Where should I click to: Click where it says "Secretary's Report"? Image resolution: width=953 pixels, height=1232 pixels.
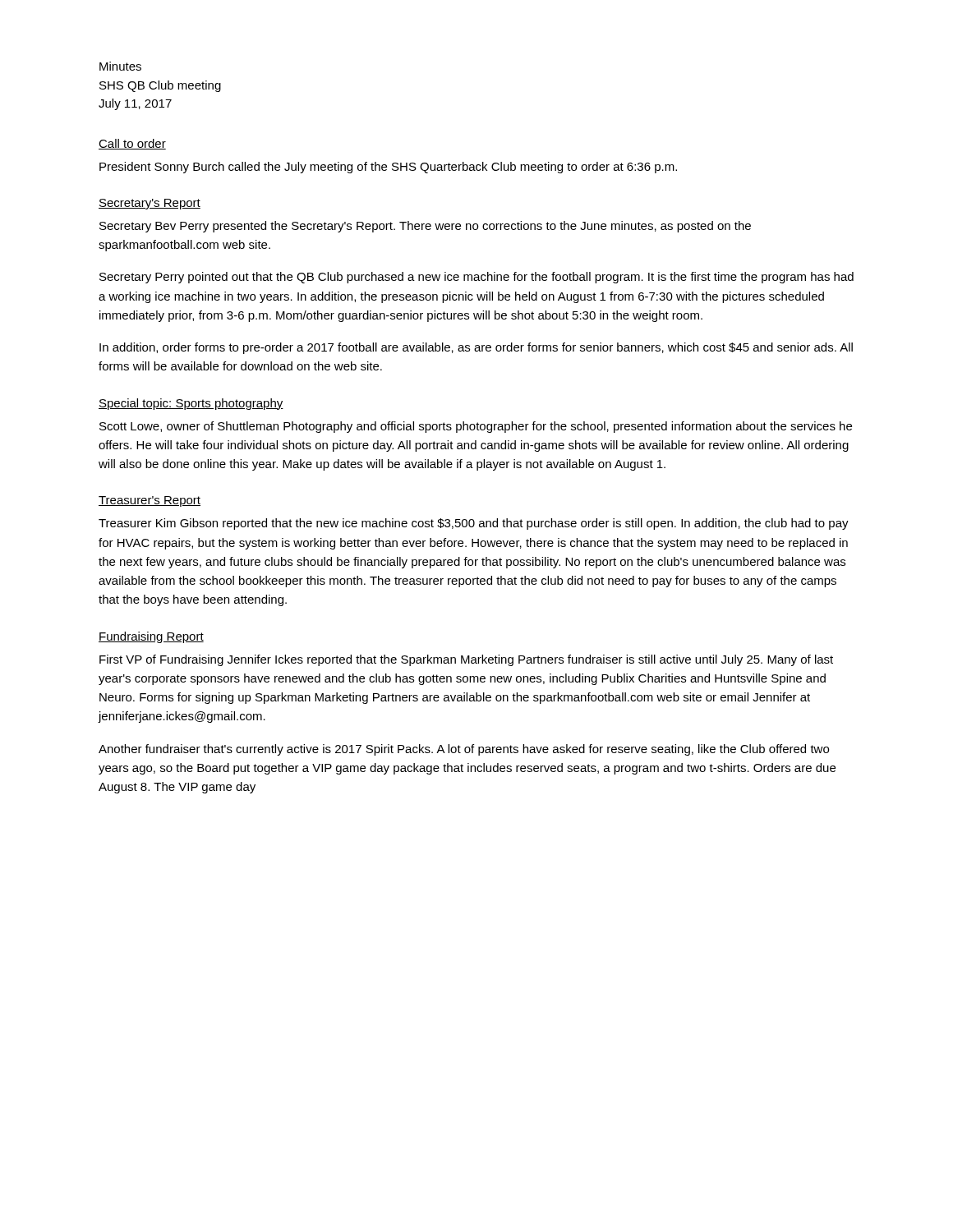[149, 202]
